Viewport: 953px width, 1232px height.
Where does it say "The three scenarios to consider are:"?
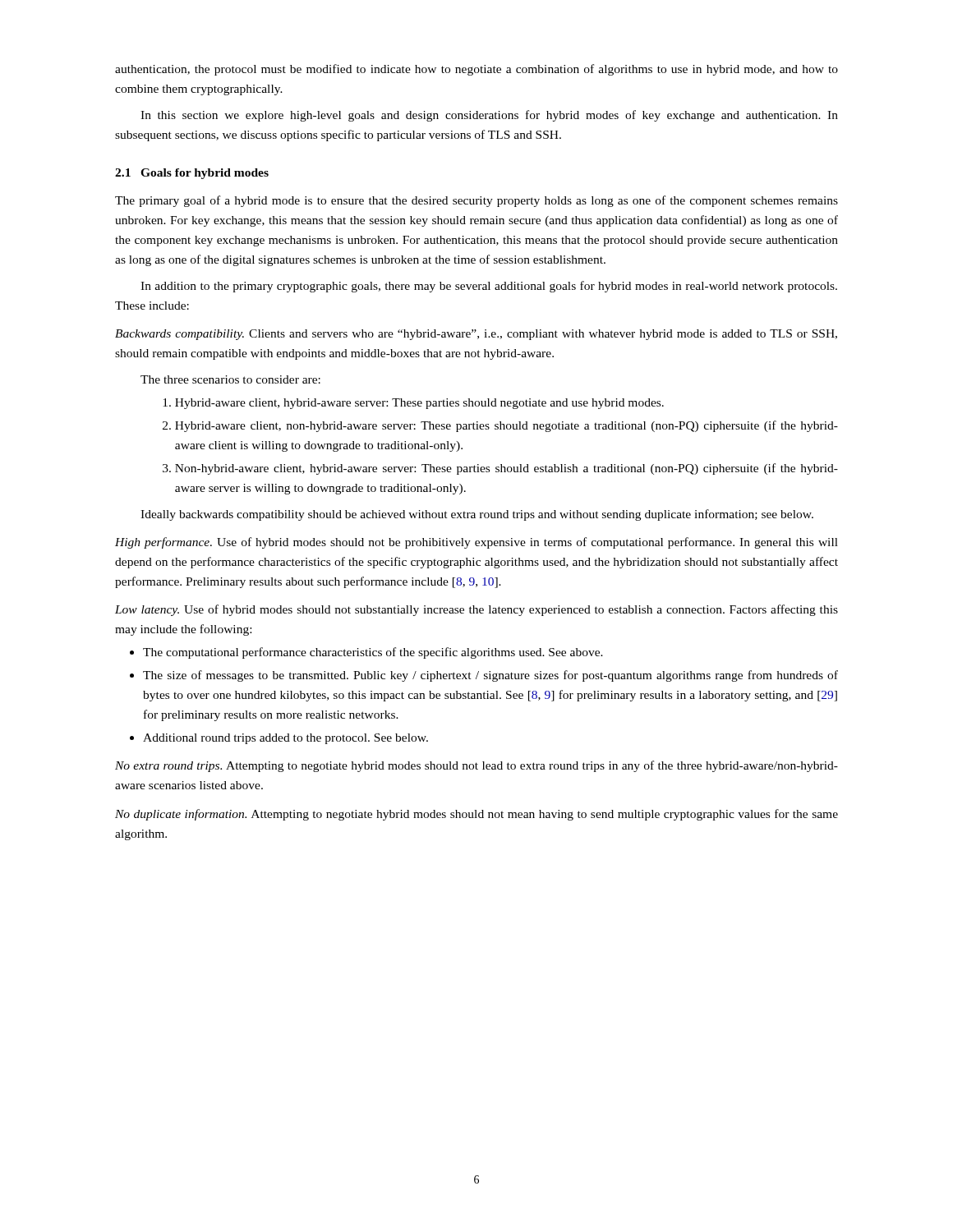(x=230, y=379)
